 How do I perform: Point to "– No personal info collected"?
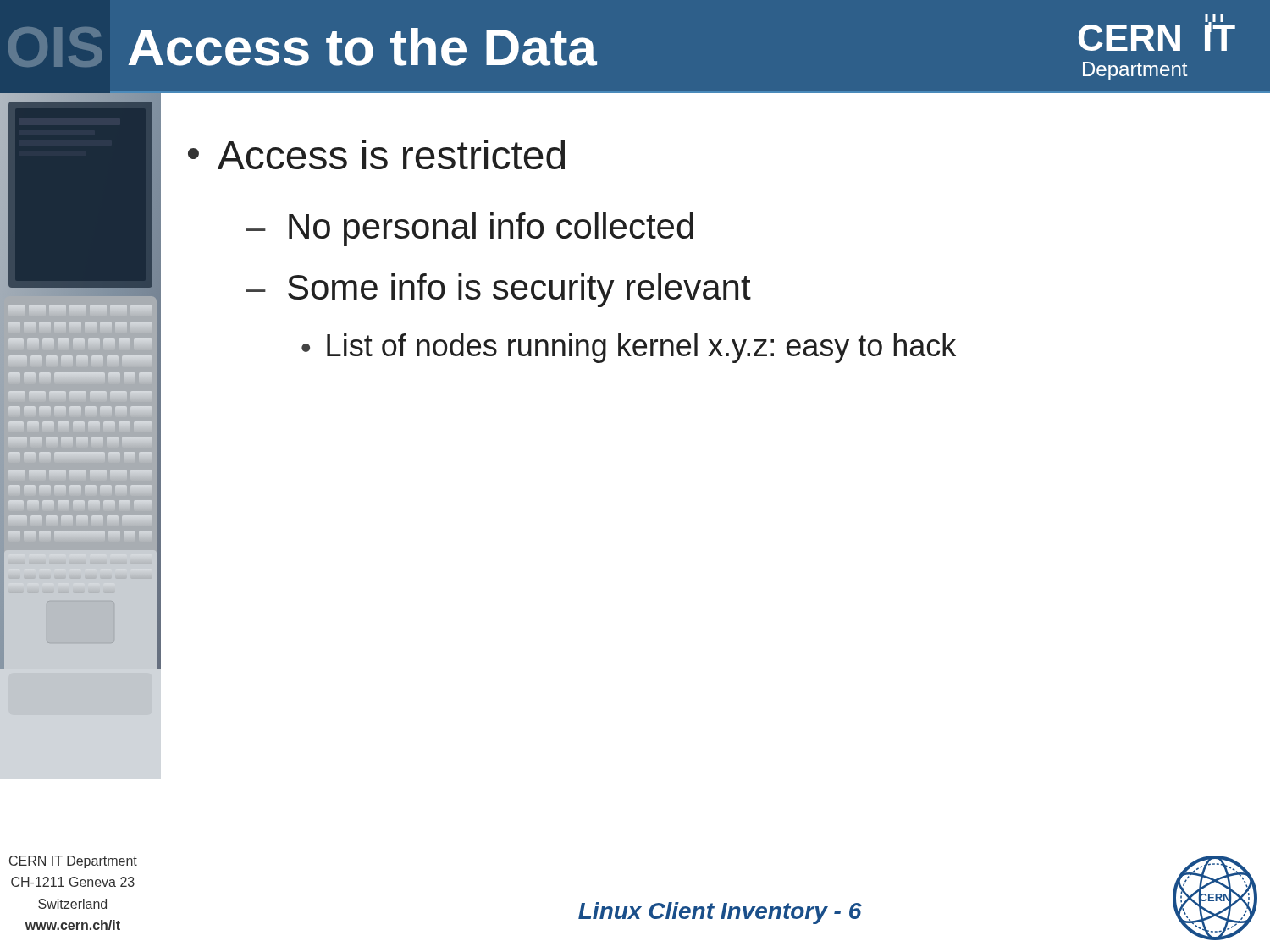pos(470,227)
